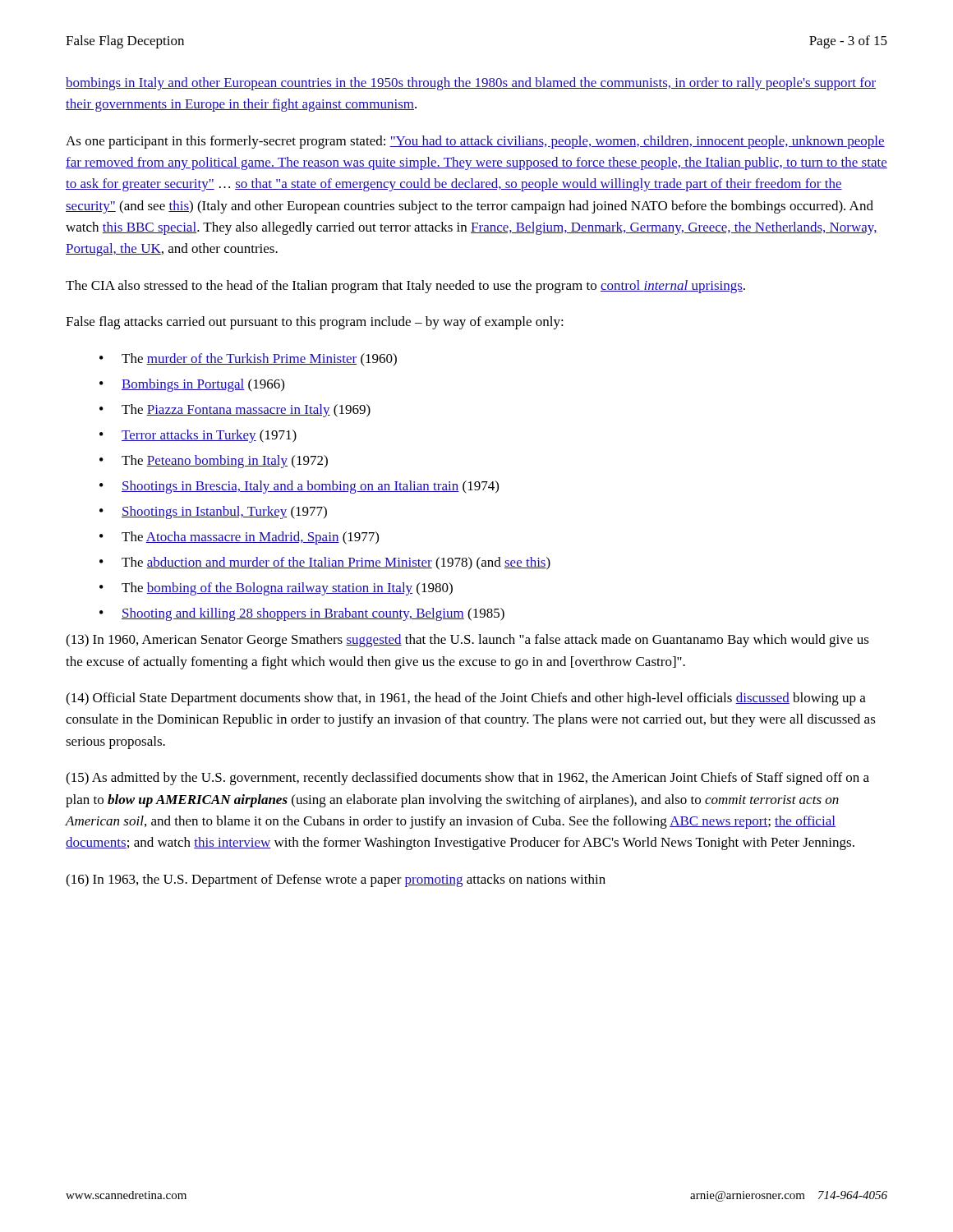The image size is (953, 1232).
Task: Locate the text block that reads "(15) As admitted by"
Action: [x=468, y=810]
